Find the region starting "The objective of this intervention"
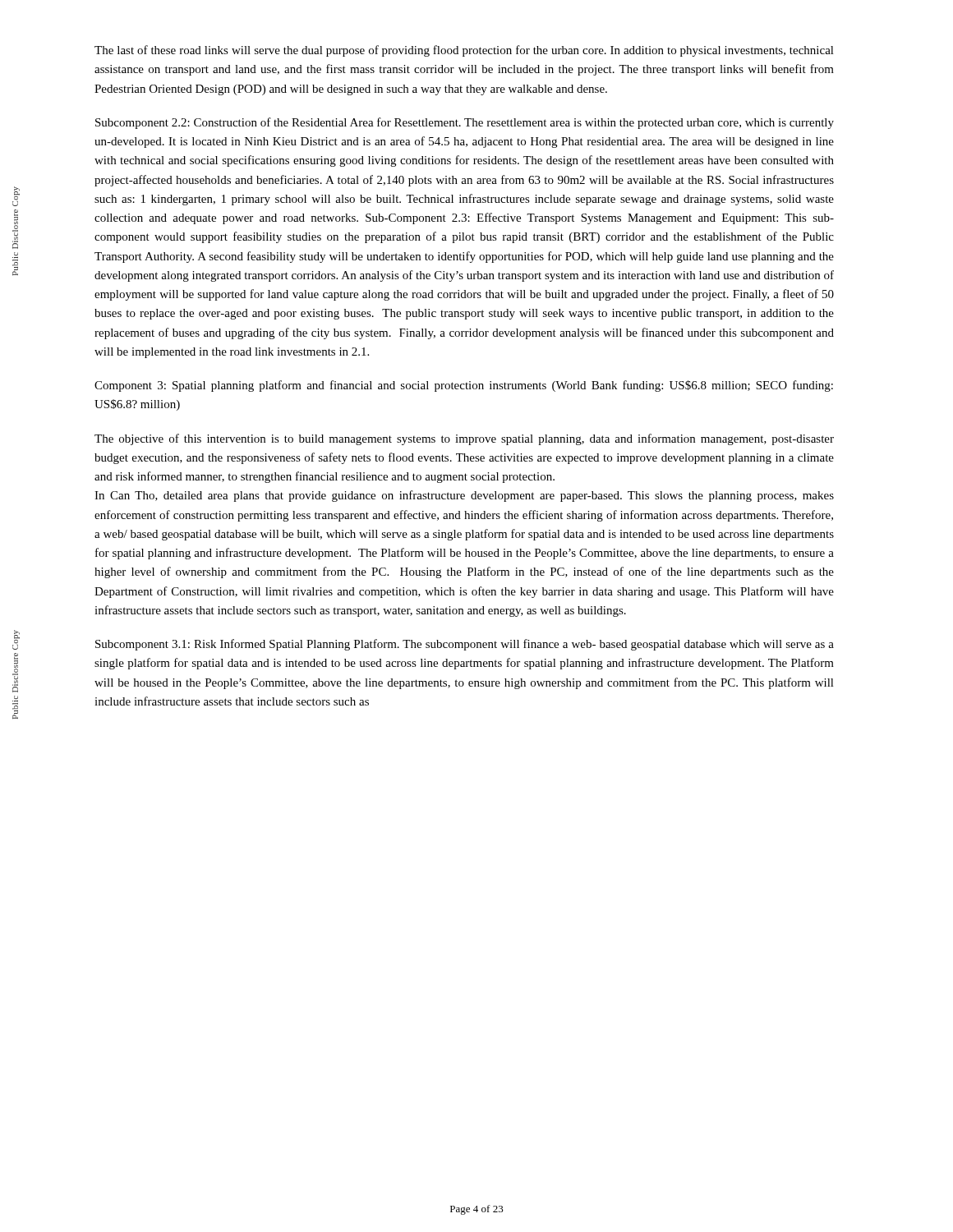953x1232 pixels. pos(464,524)
